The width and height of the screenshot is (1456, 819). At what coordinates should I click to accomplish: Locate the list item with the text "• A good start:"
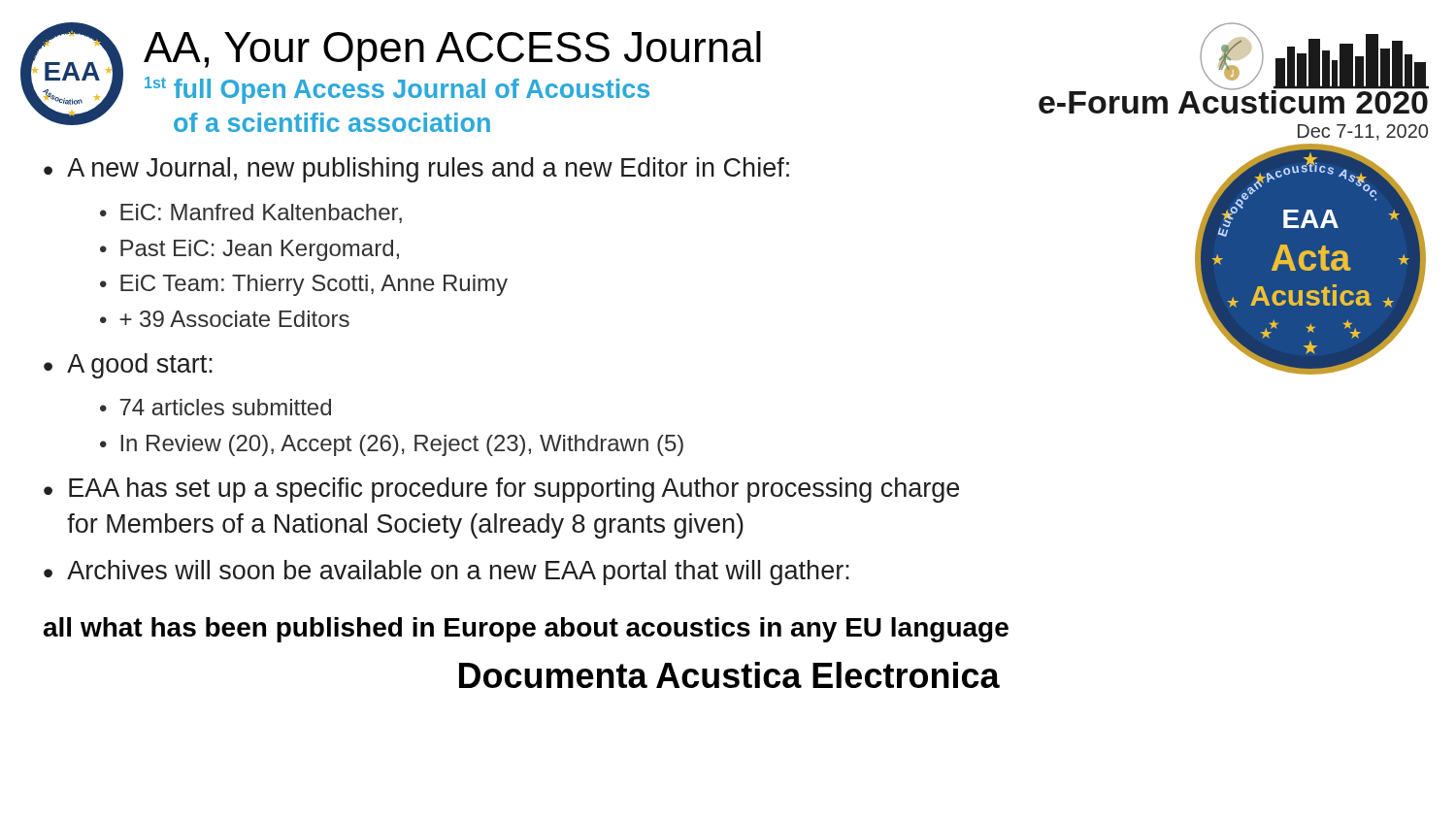[x=128, y=367]
